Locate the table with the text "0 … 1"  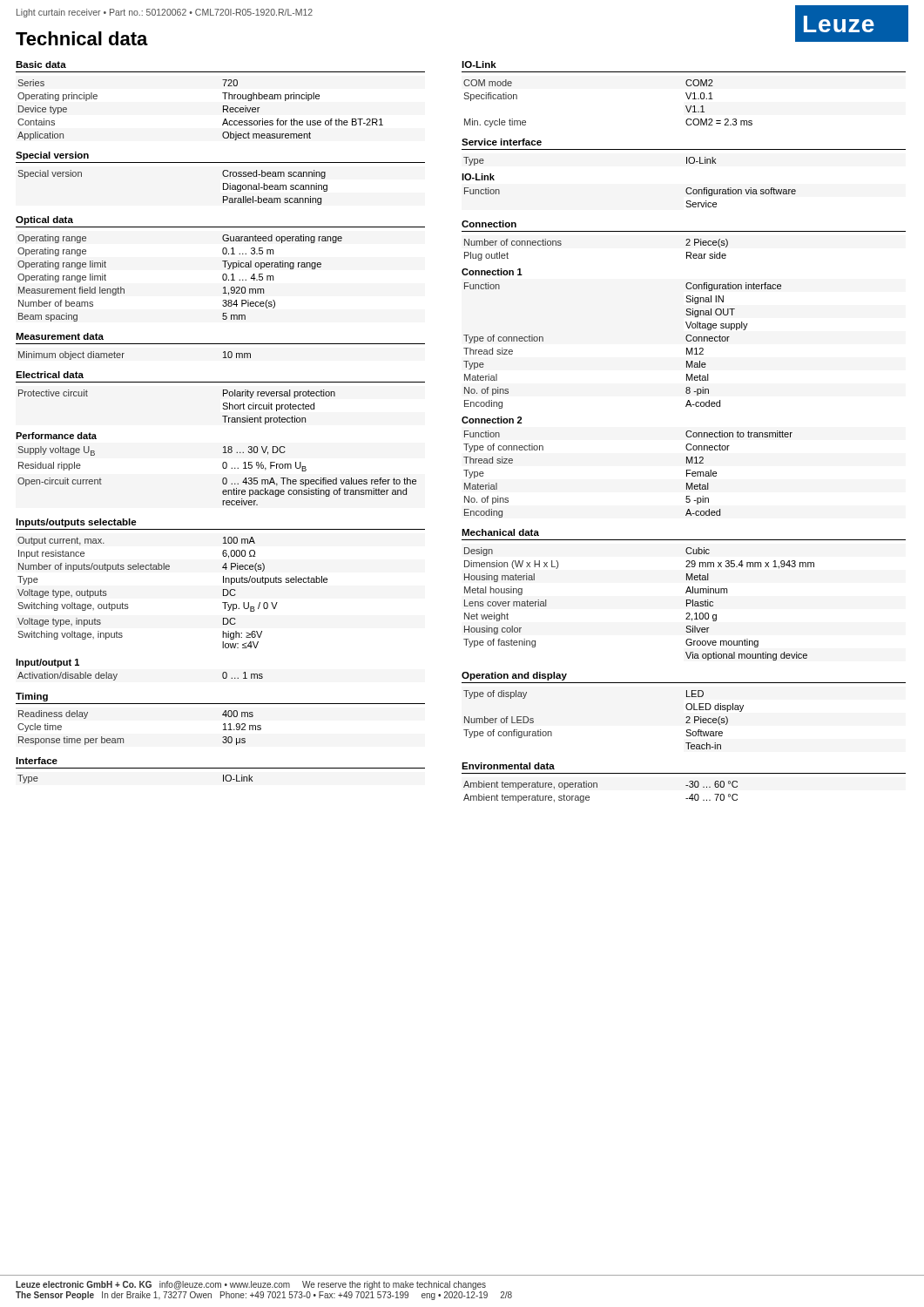(x=220, y=675)
